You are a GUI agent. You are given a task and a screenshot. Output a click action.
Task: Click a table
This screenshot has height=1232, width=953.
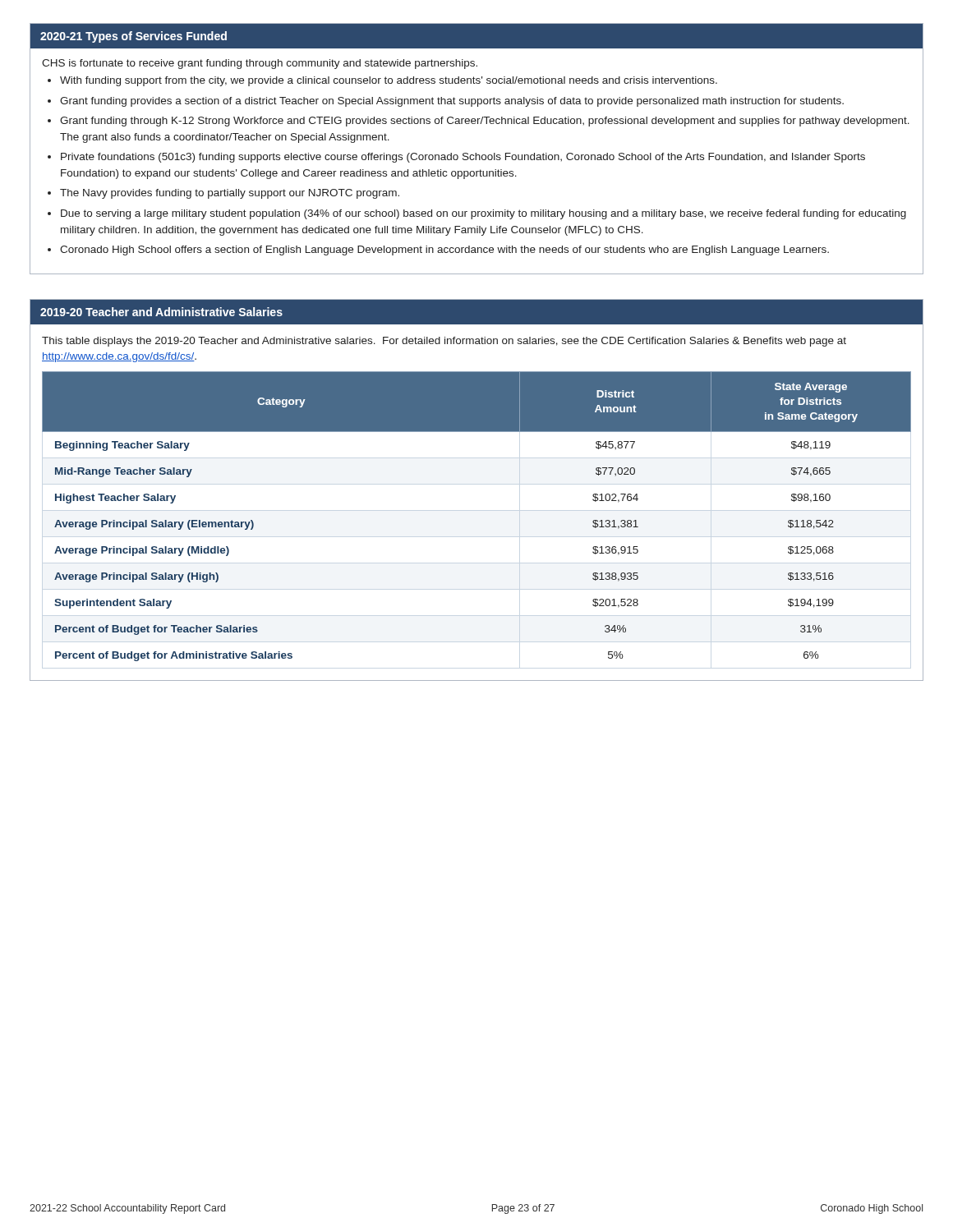476,520
